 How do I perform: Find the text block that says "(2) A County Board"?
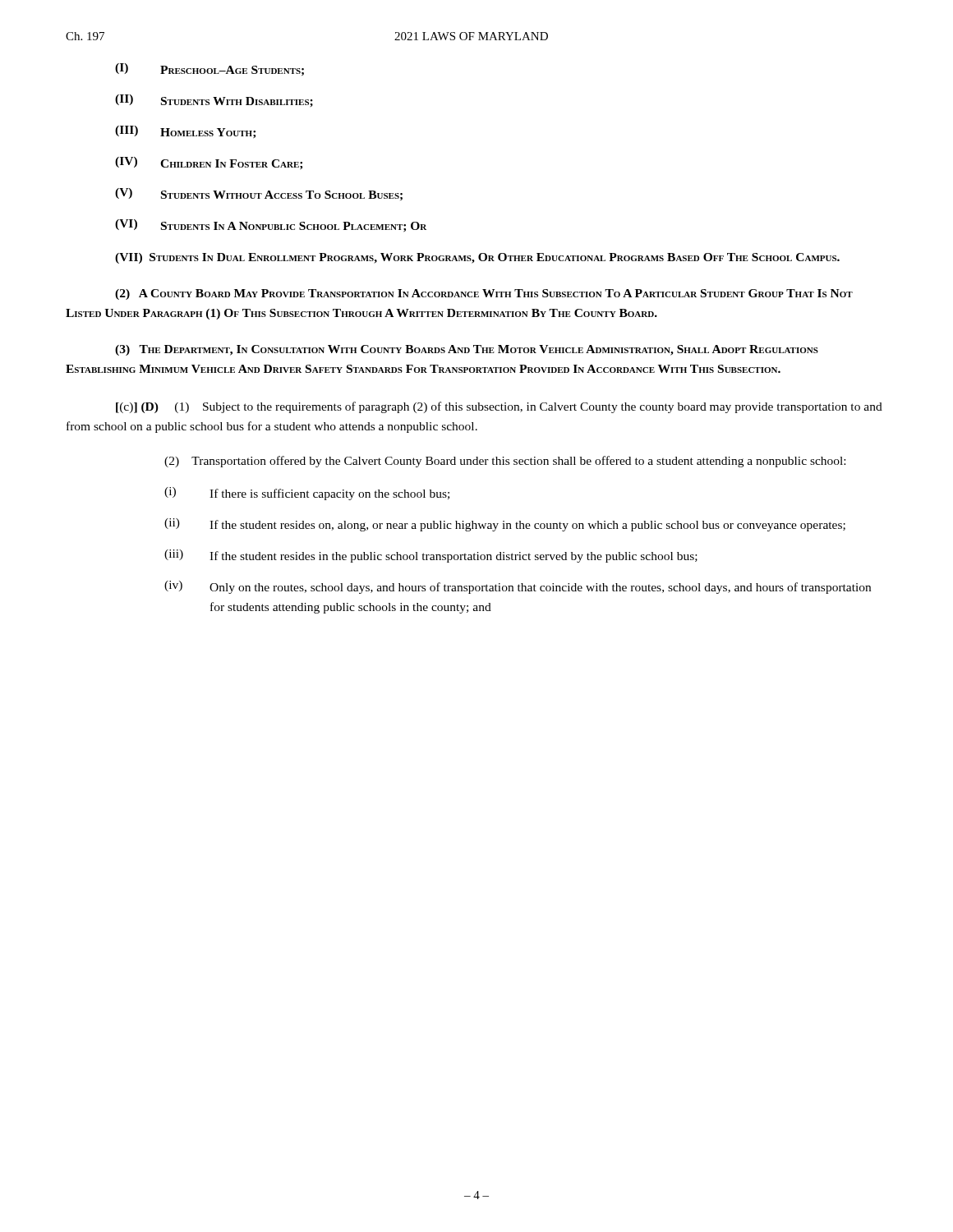(x=459, y=303)
